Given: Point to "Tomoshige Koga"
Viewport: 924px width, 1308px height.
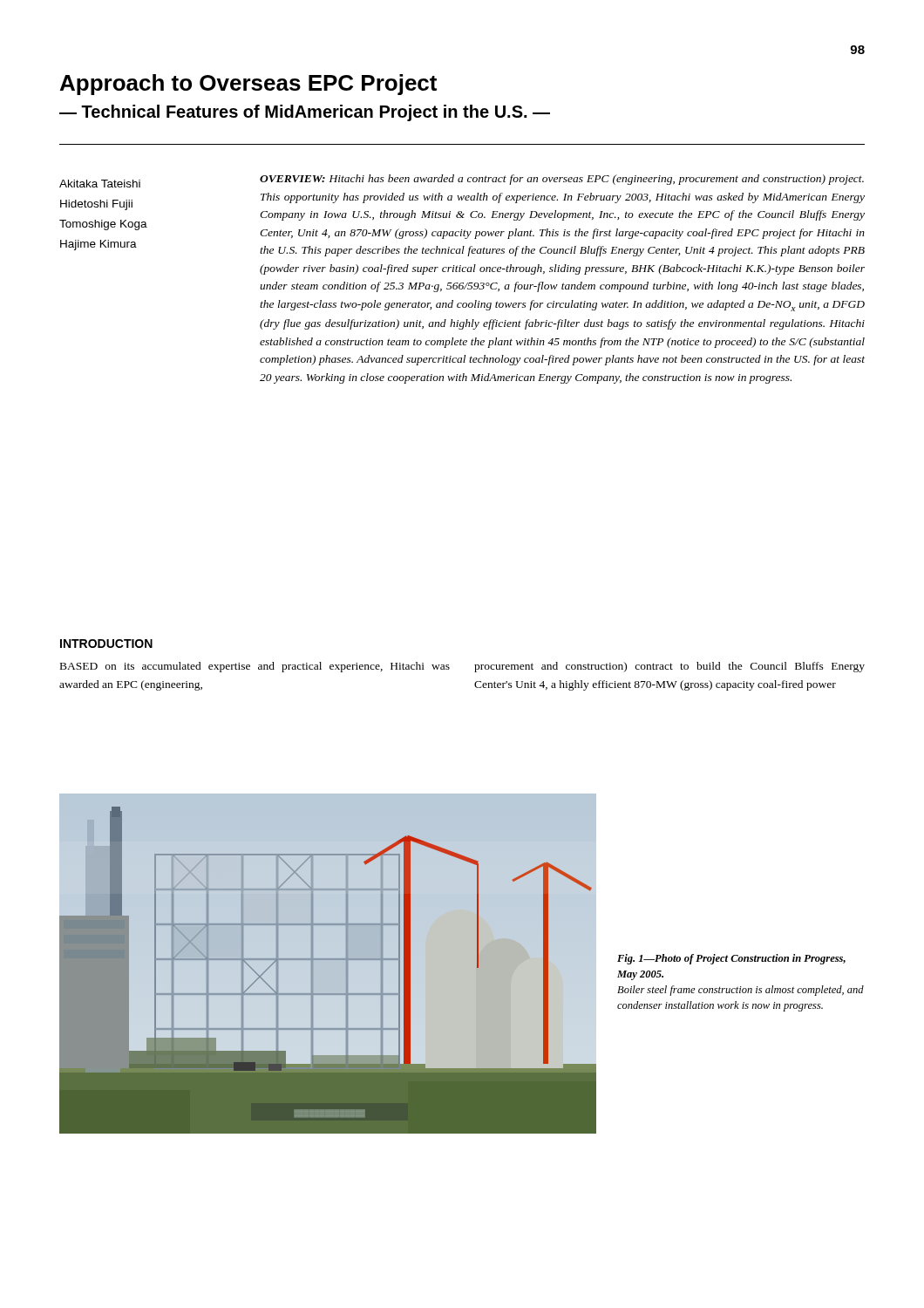Looking at the screenshot, I should [103, 224].
